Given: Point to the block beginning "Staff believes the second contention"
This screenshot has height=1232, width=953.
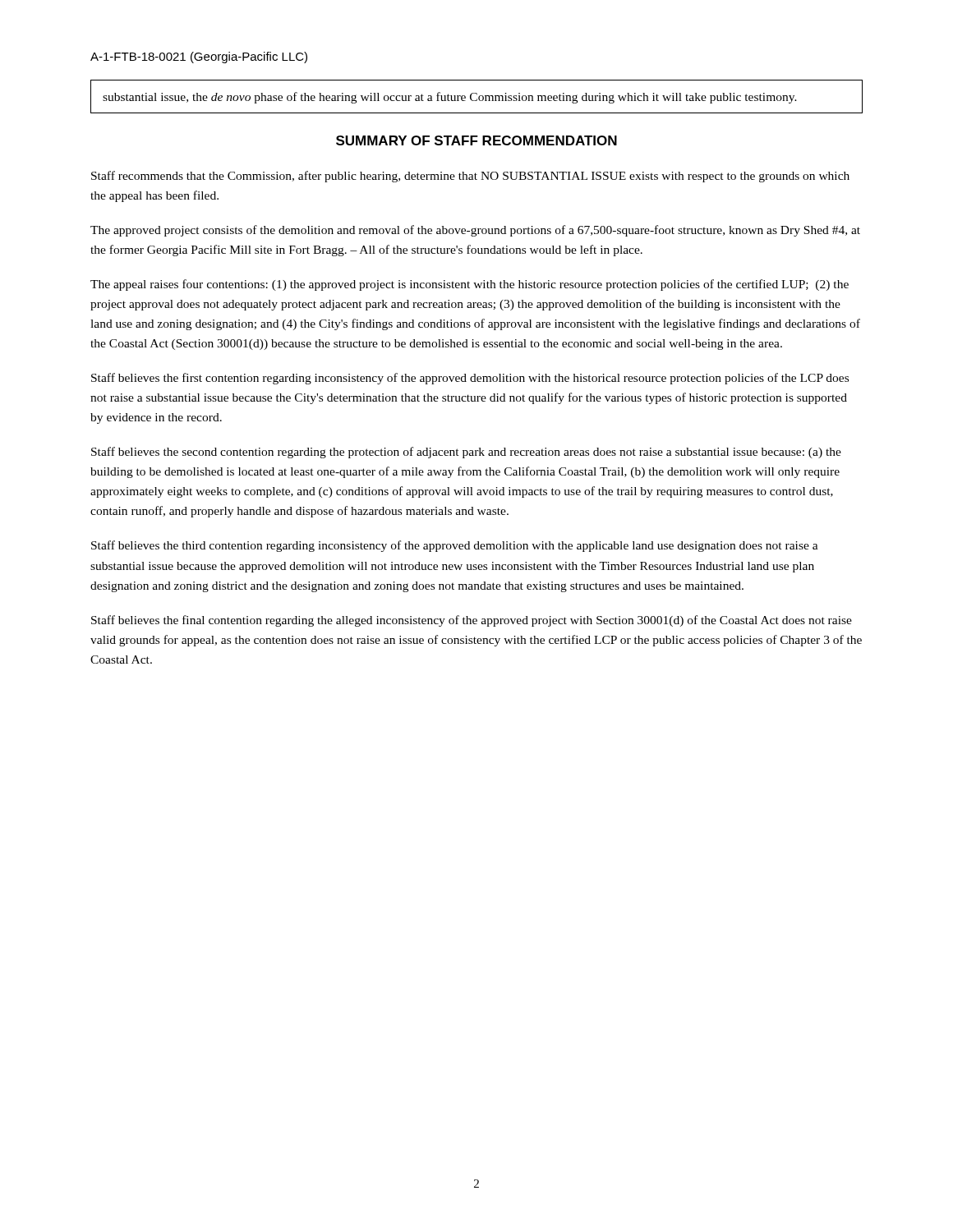Looking at the screenshot, I should [466, 481].
